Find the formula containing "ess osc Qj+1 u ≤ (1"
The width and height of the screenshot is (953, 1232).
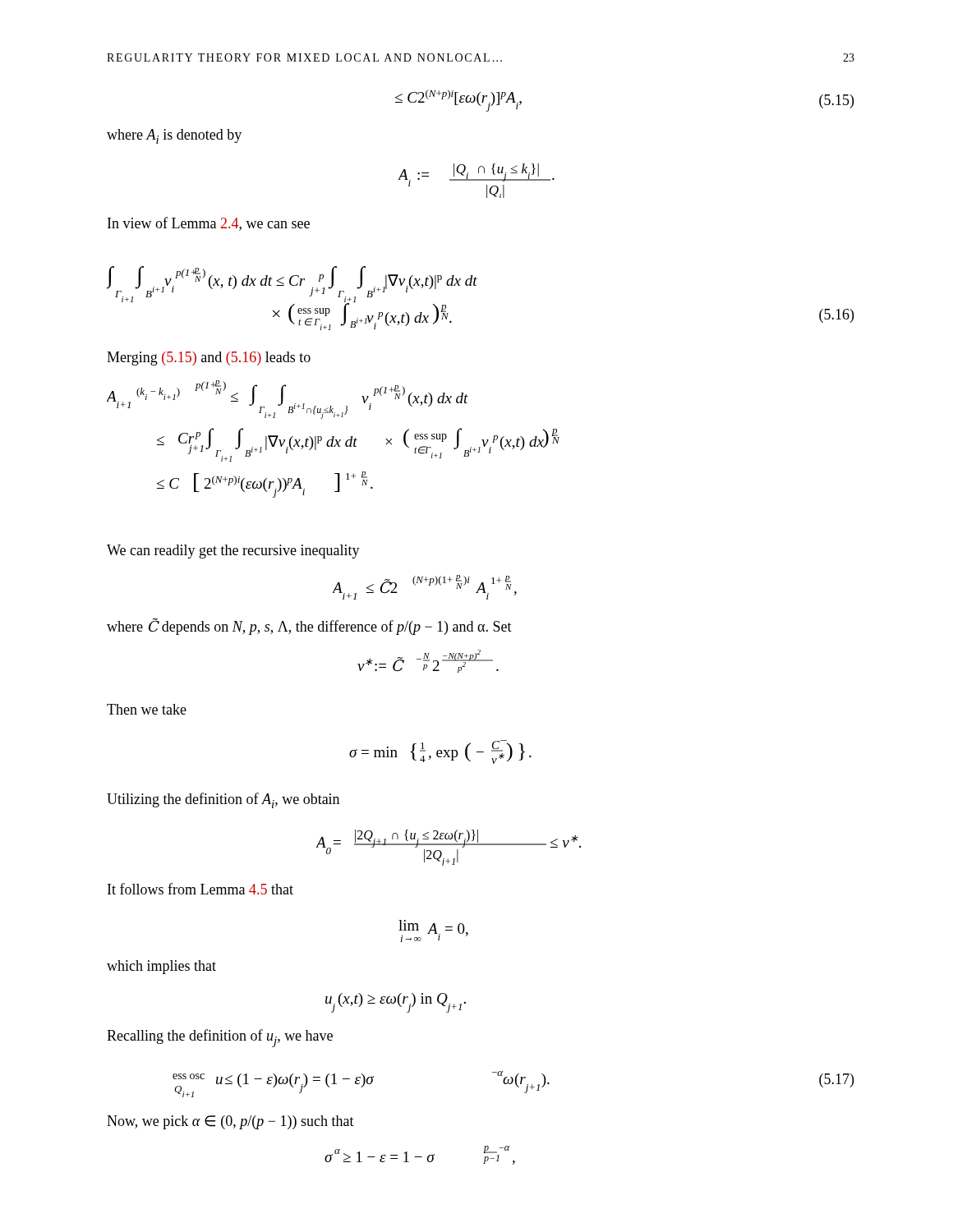click(x=481, y=1079)
